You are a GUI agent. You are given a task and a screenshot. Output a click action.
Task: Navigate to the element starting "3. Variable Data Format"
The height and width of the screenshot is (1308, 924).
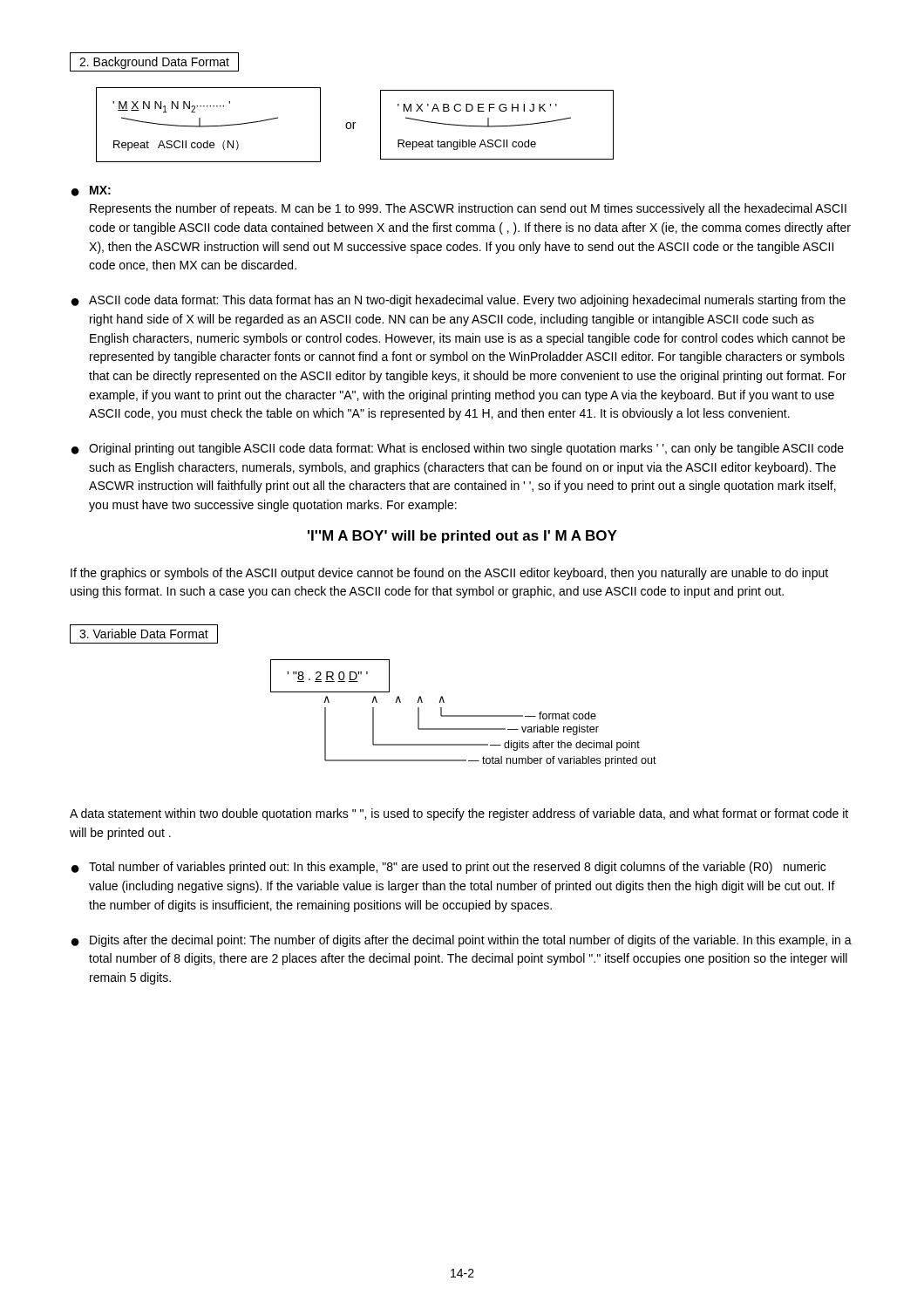tap(144, 634)
